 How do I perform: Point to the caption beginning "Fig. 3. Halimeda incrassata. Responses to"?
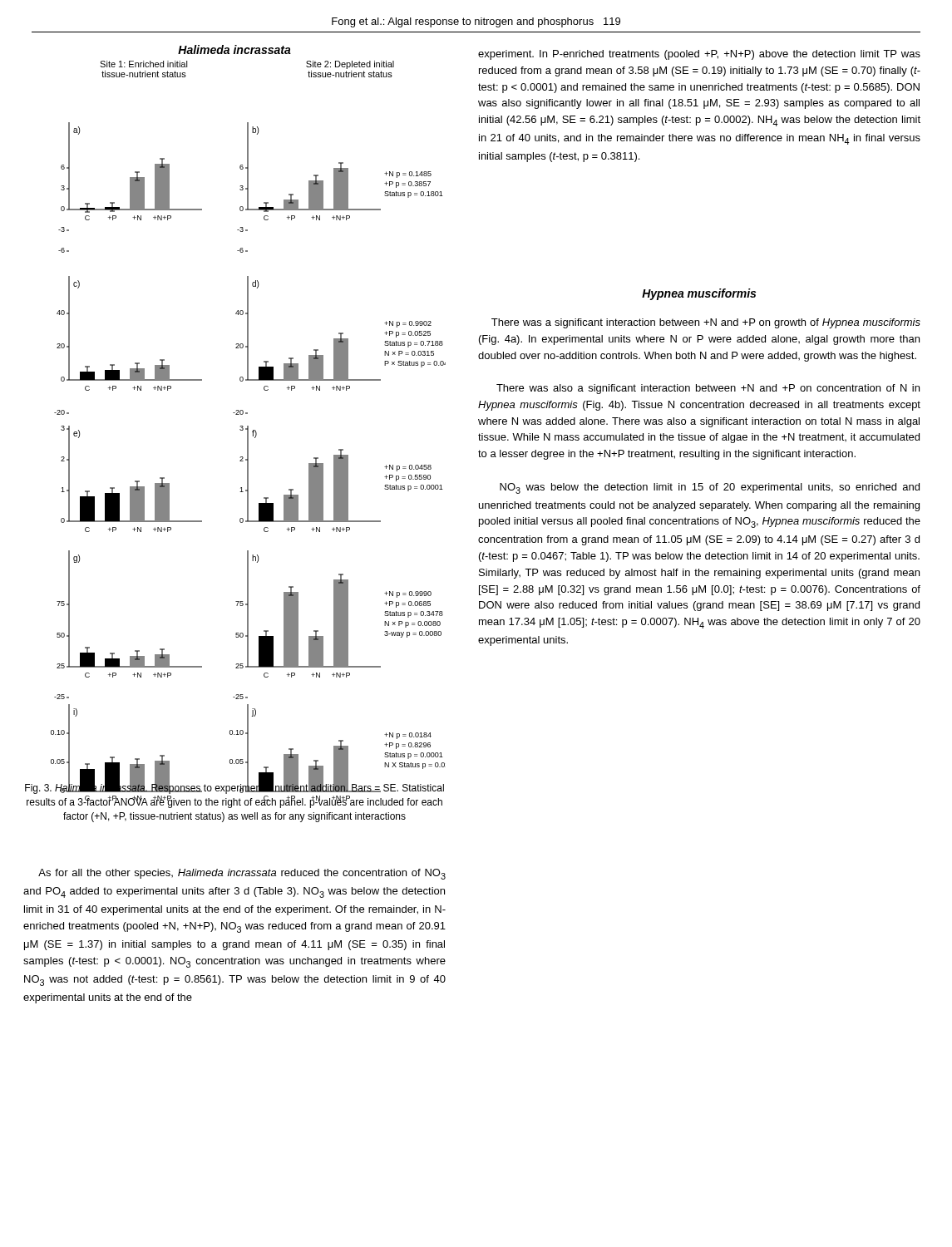pyautogui.click(x=234, y=802)
